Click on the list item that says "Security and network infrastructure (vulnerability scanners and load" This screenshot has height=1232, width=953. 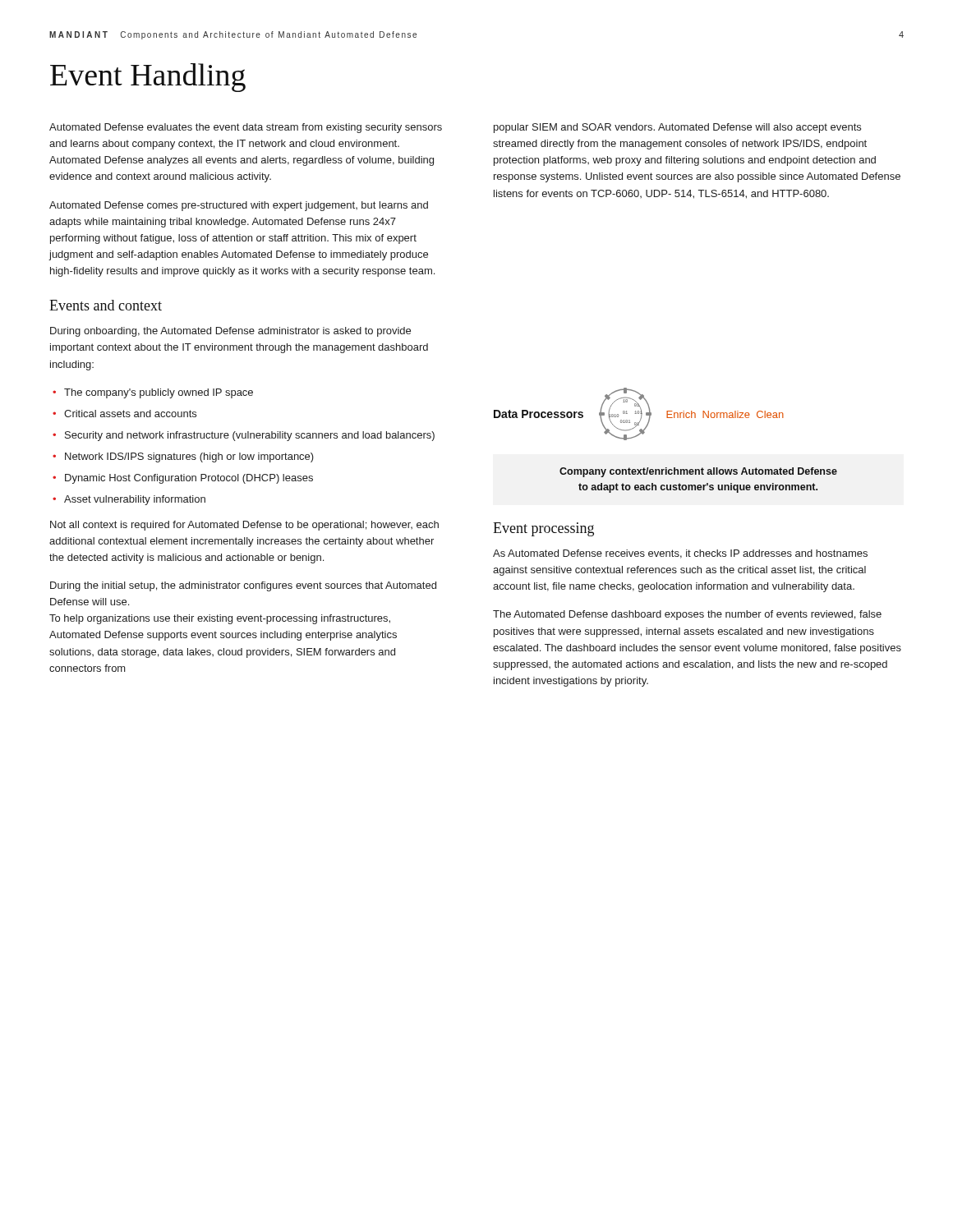coord(250,435)
